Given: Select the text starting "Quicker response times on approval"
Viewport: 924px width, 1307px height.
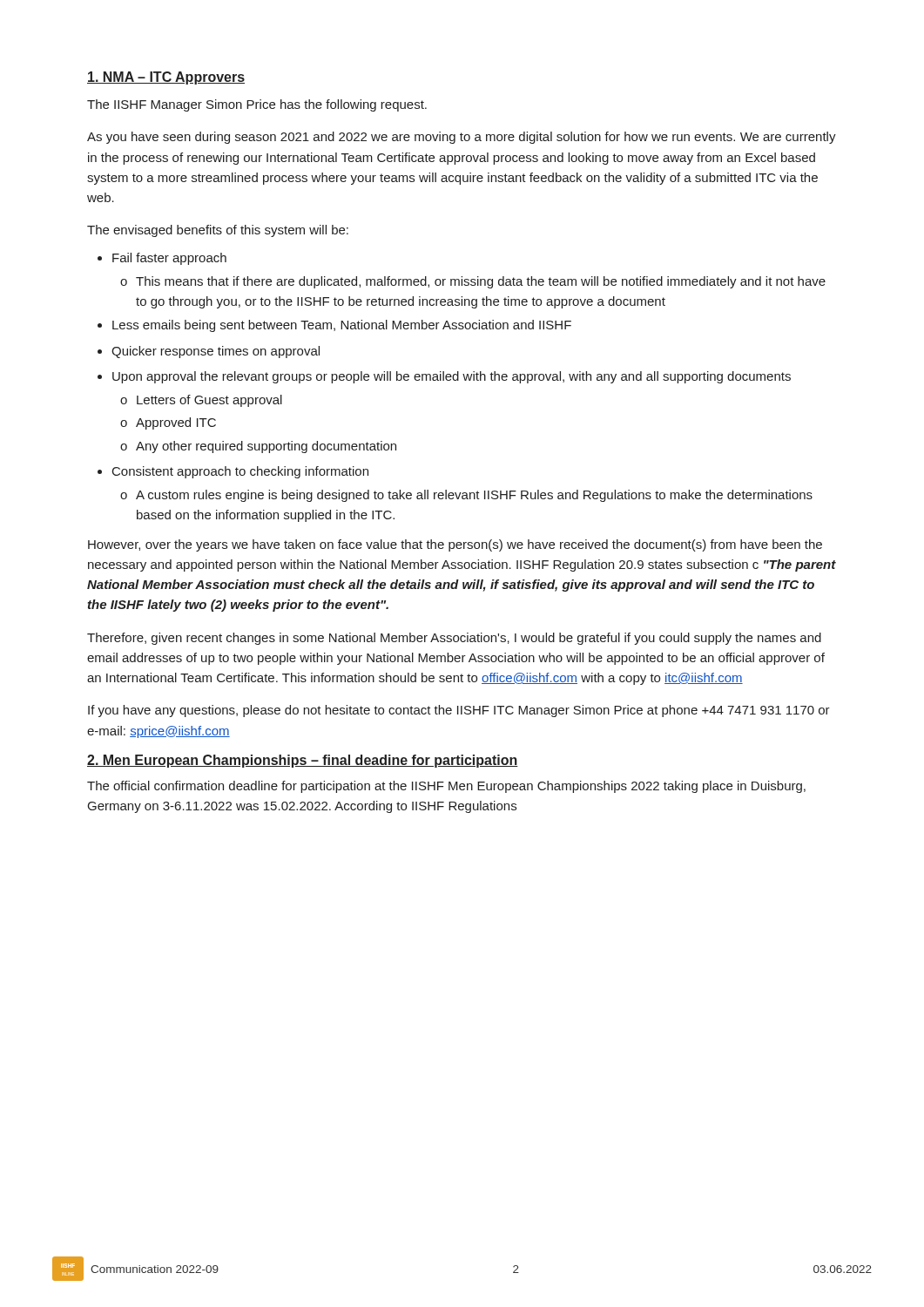Looking at the screenshot, I should coord(216,350).
